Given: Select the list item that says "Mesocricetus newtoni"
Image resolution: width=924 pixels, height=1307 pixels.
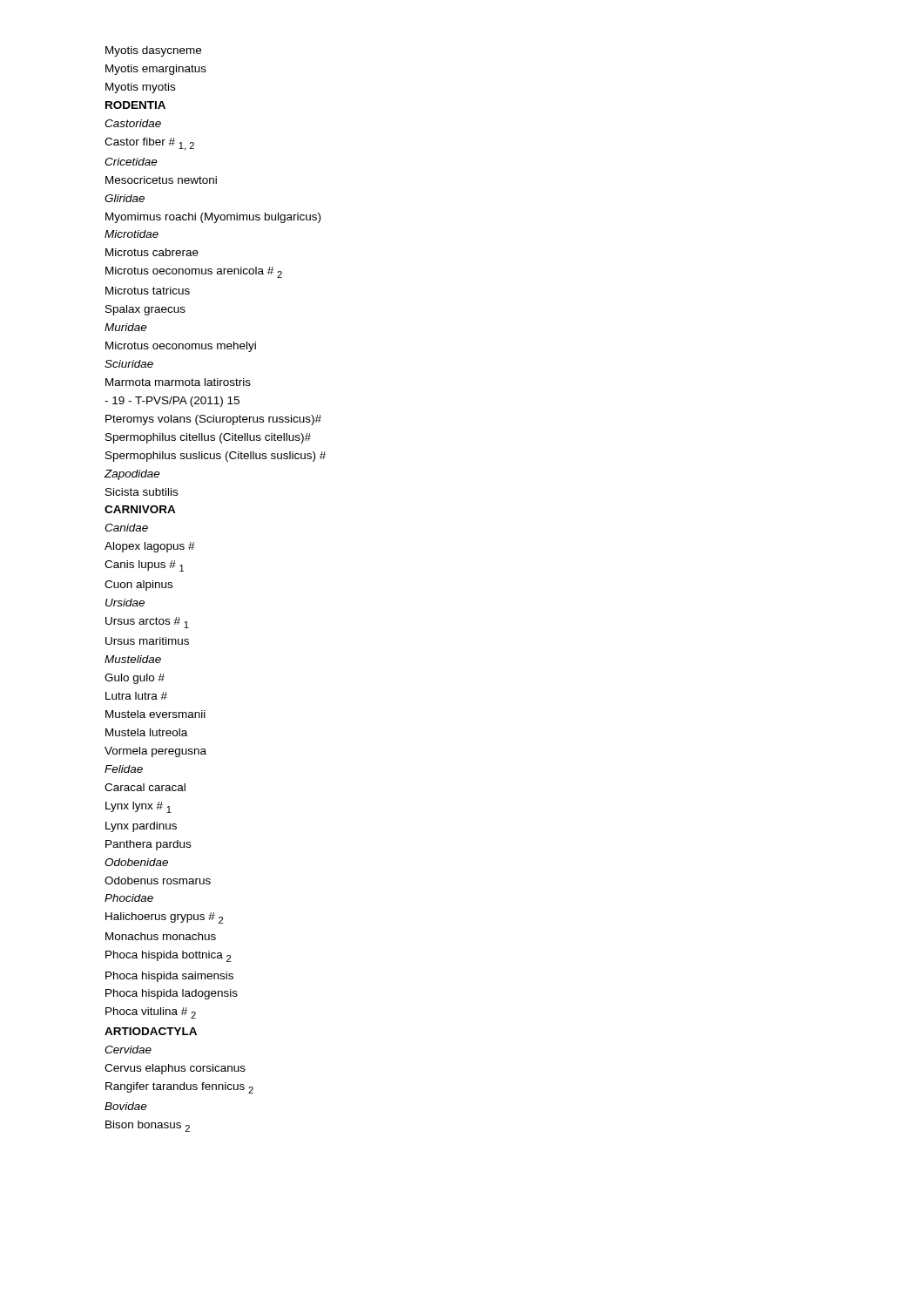Looking at the screenshot, I should click(x=161, y=180).
